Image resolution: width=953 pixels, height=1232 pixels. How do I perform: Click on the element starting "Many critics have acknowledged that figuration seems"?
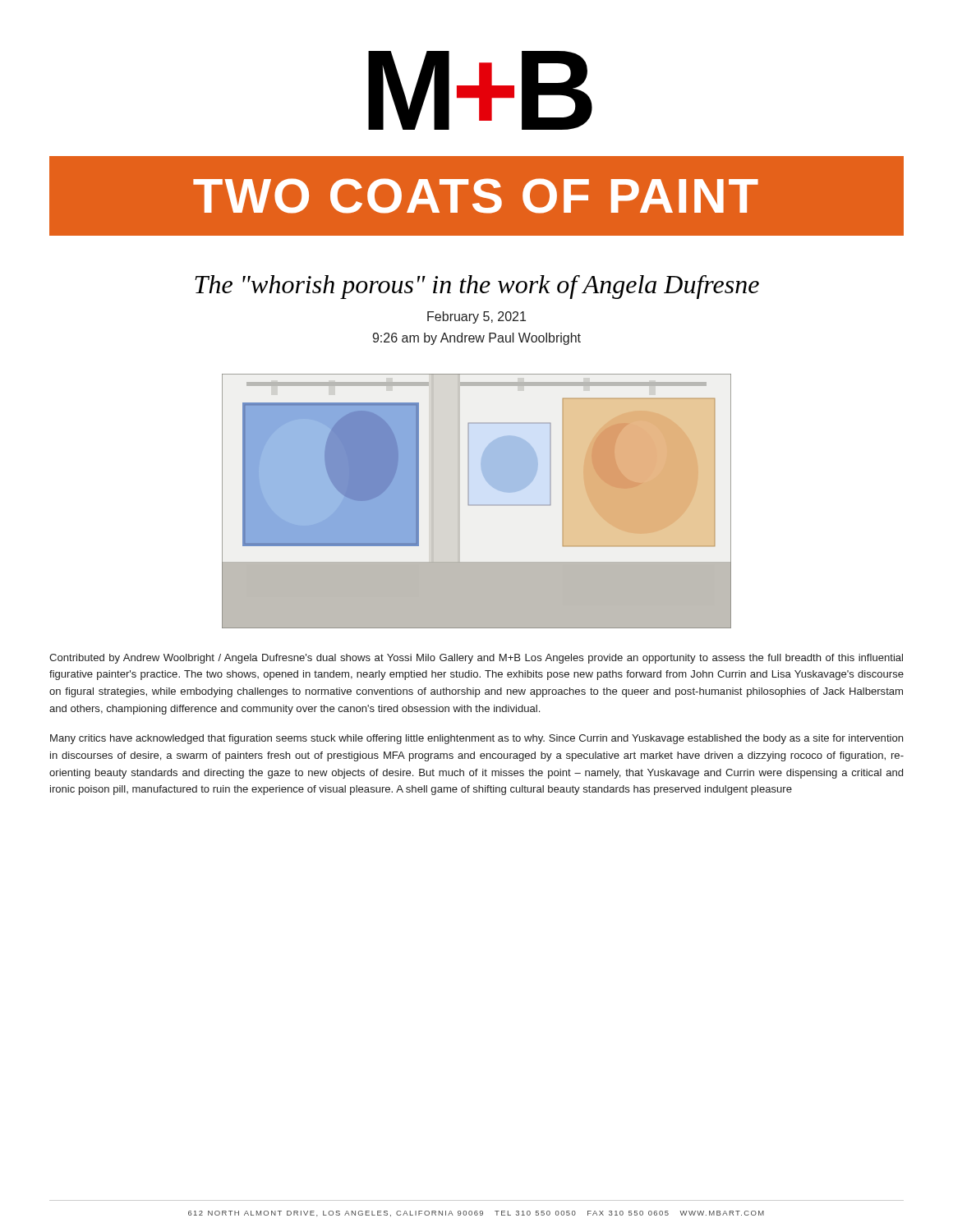(476, 764)
